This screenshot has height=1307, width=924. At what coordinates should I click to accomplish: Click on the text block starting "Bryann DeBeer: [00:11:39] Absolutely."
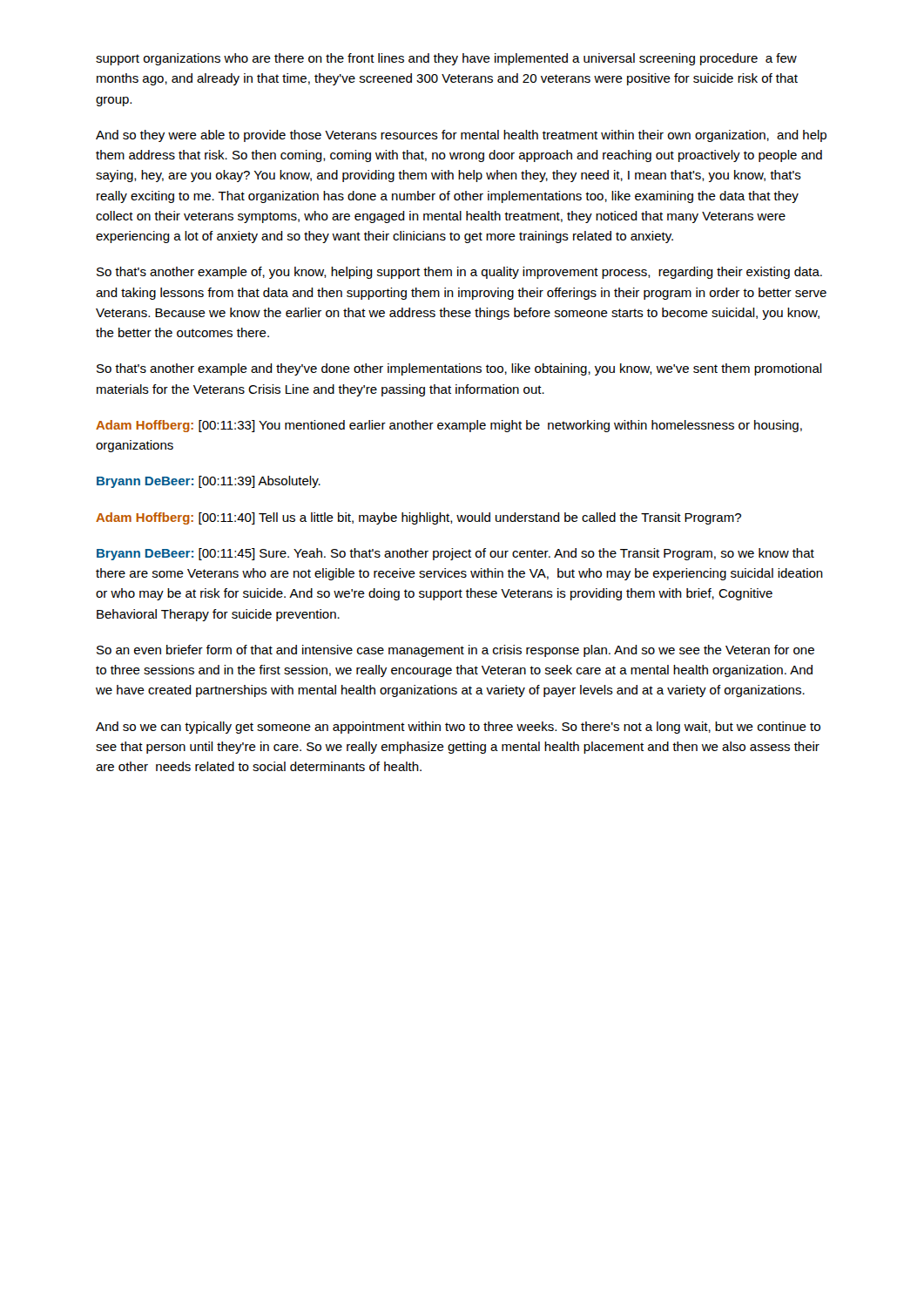pos(209,481)
